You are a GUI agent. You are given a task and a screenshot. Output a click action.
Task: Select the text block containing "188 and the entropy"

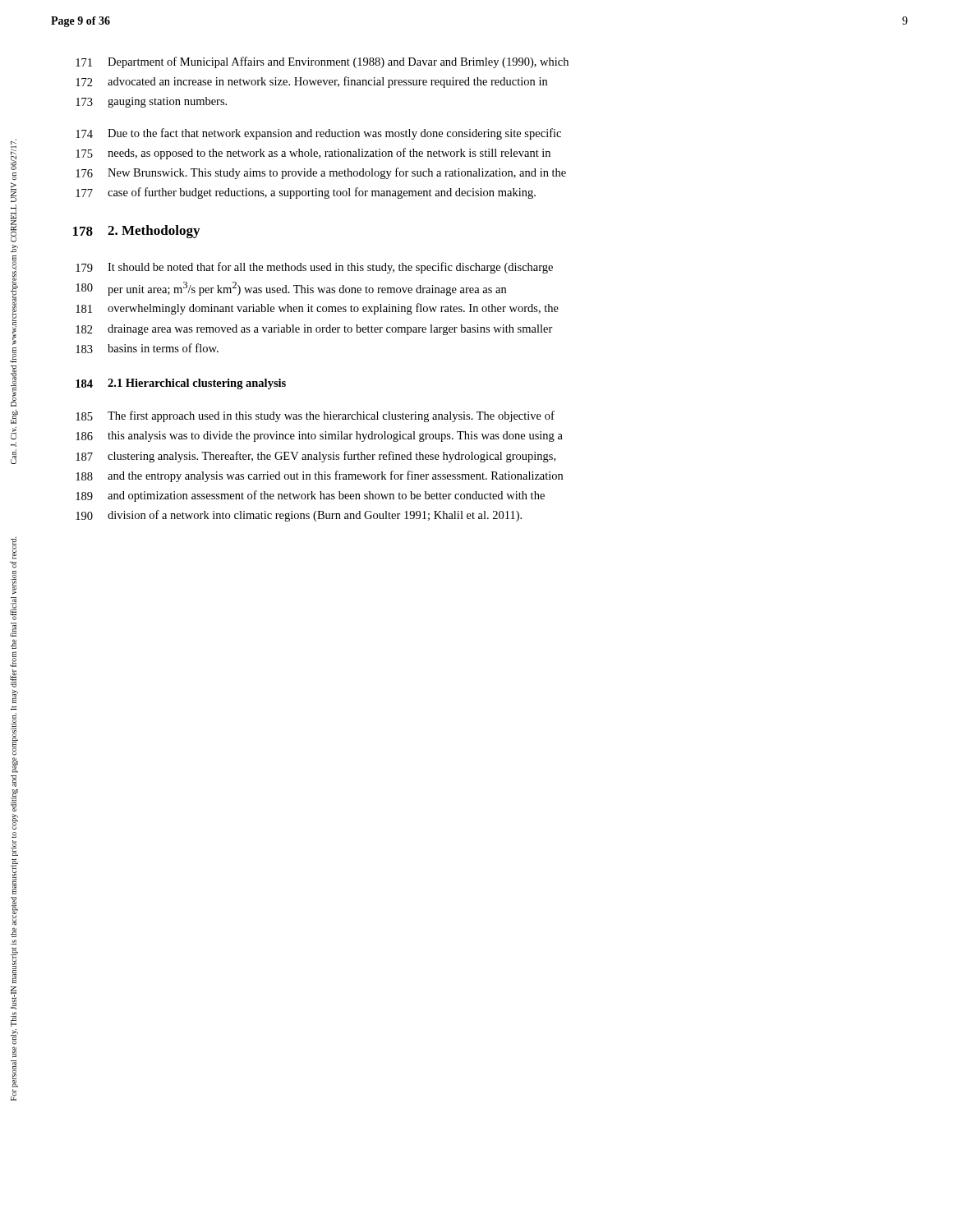pyautogui.click(x=482, y=476)
